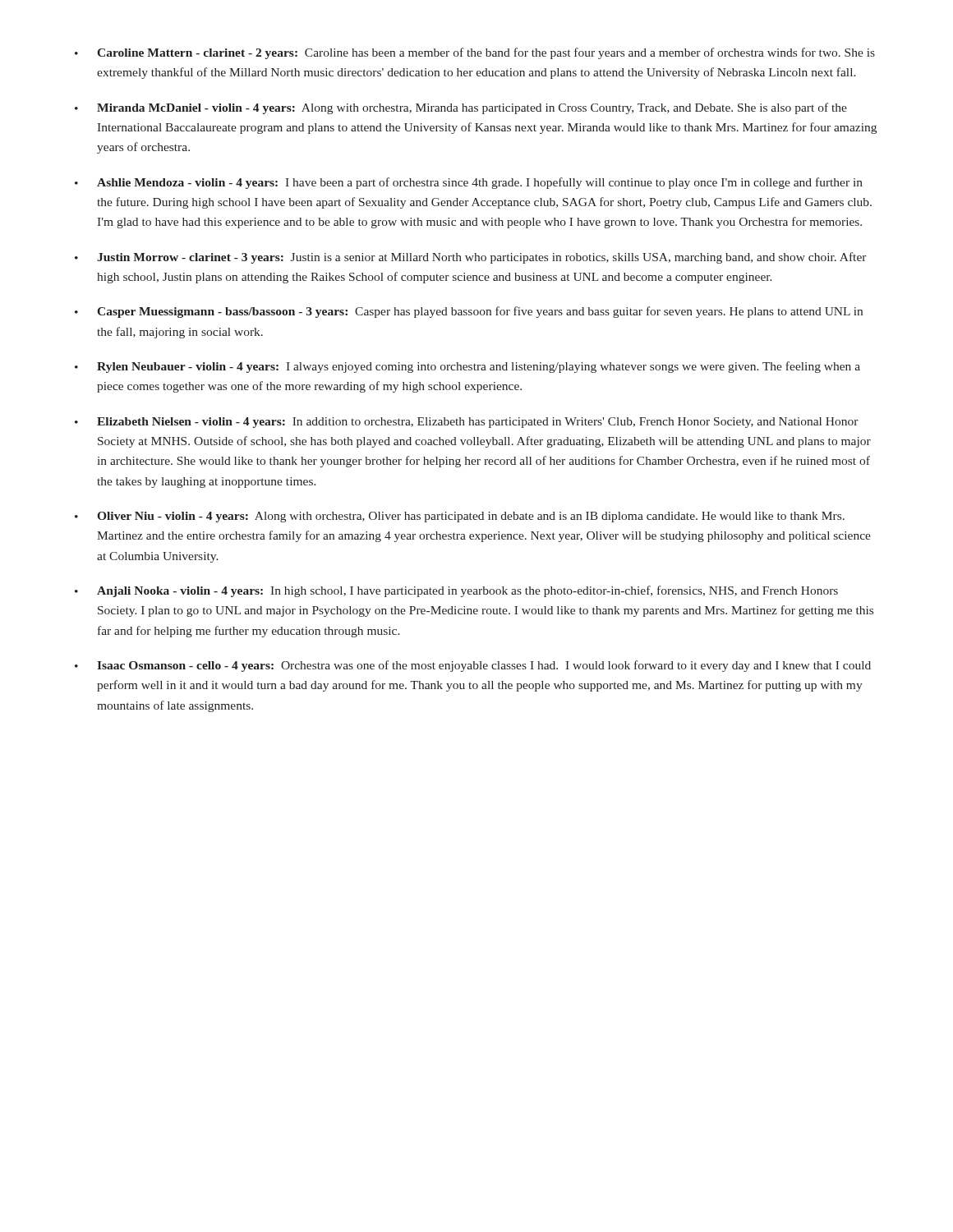Select the list item that says "• Isaac Osmanson - cello"
Viewport: 953px width, 1232px height.
coord(476,685)
